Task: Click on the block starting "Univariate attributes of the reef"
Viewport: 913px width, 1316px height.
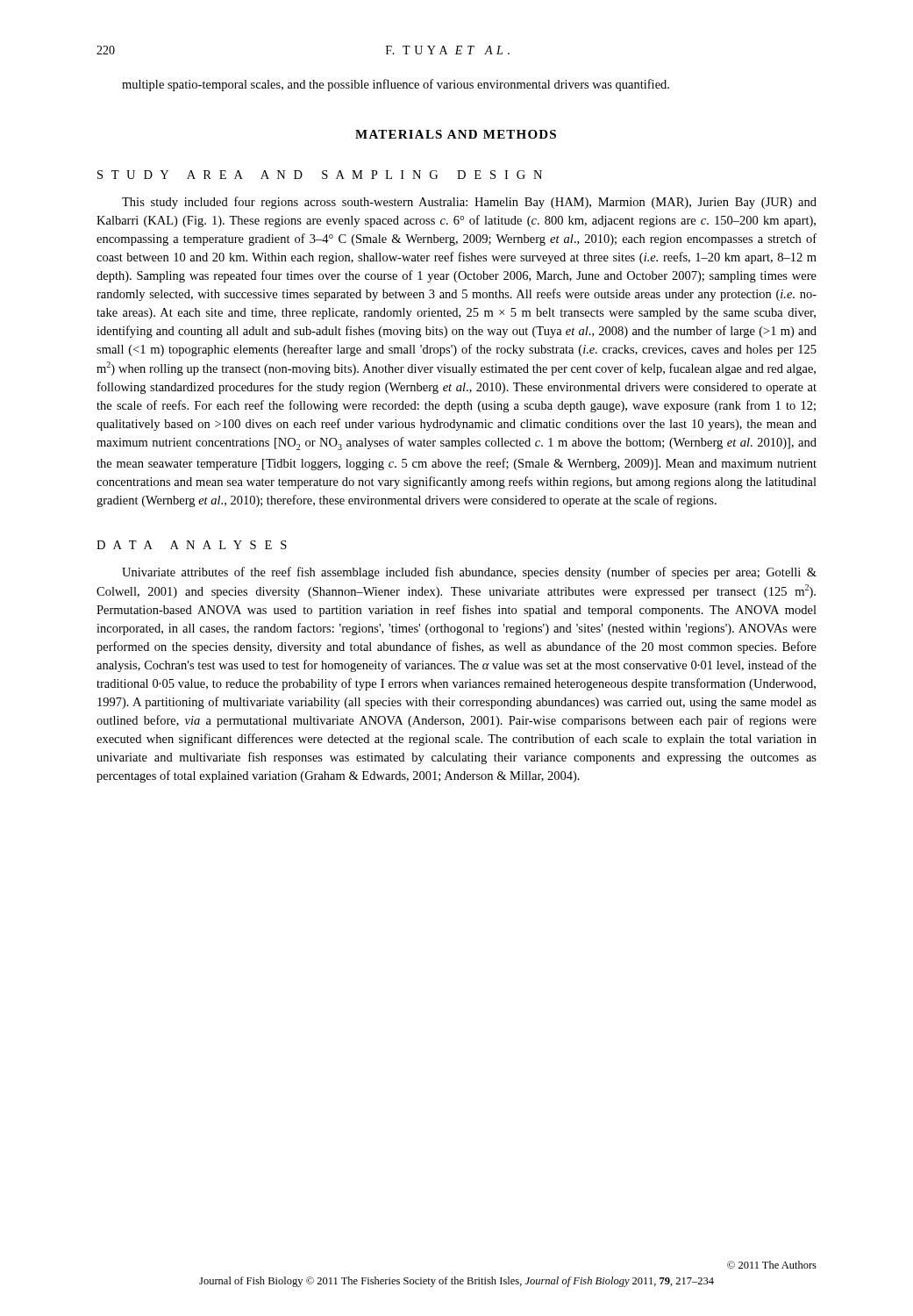Action: [456, 674]
